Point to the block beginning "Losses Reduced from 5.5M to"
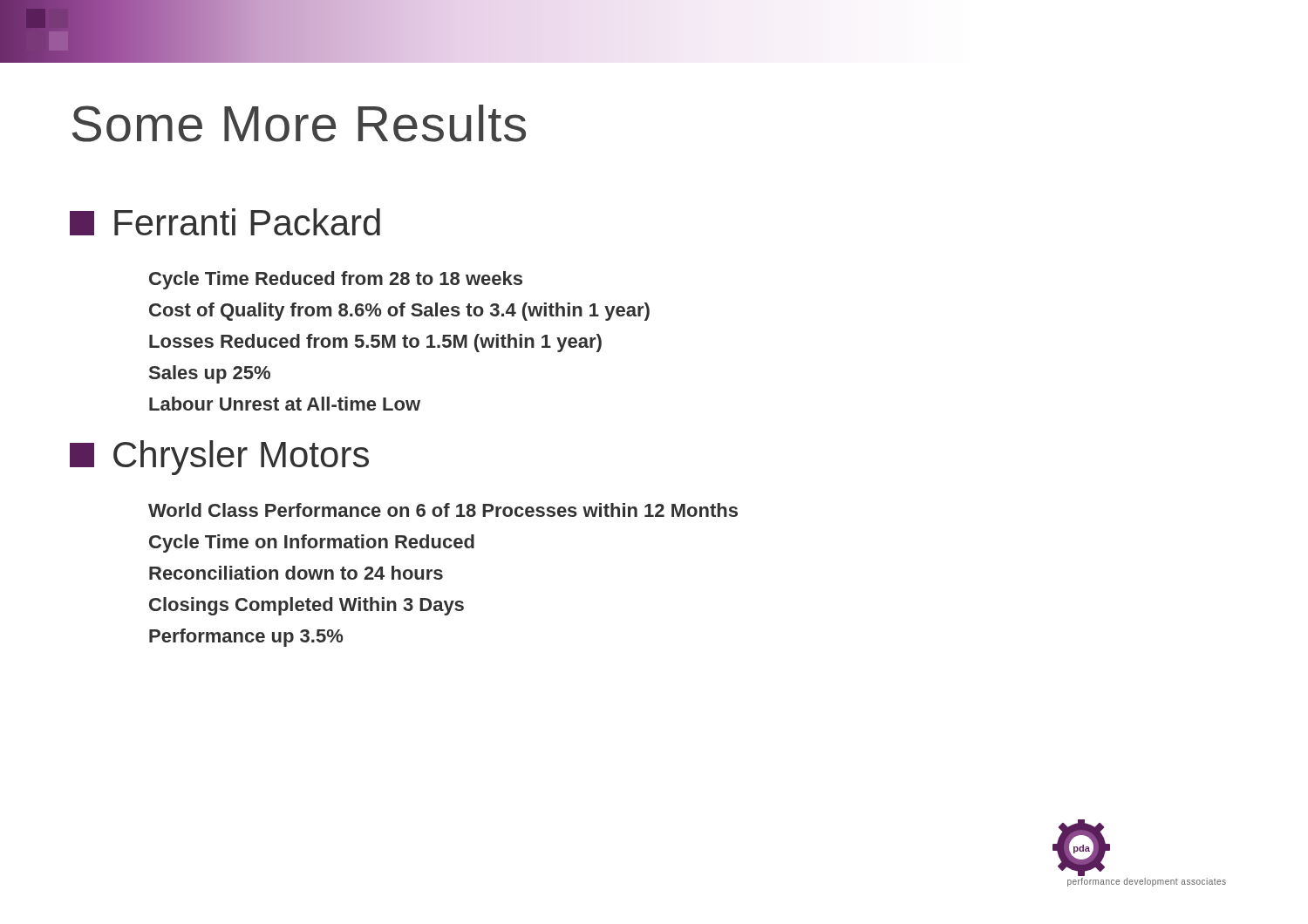 [x=375, y=341]
